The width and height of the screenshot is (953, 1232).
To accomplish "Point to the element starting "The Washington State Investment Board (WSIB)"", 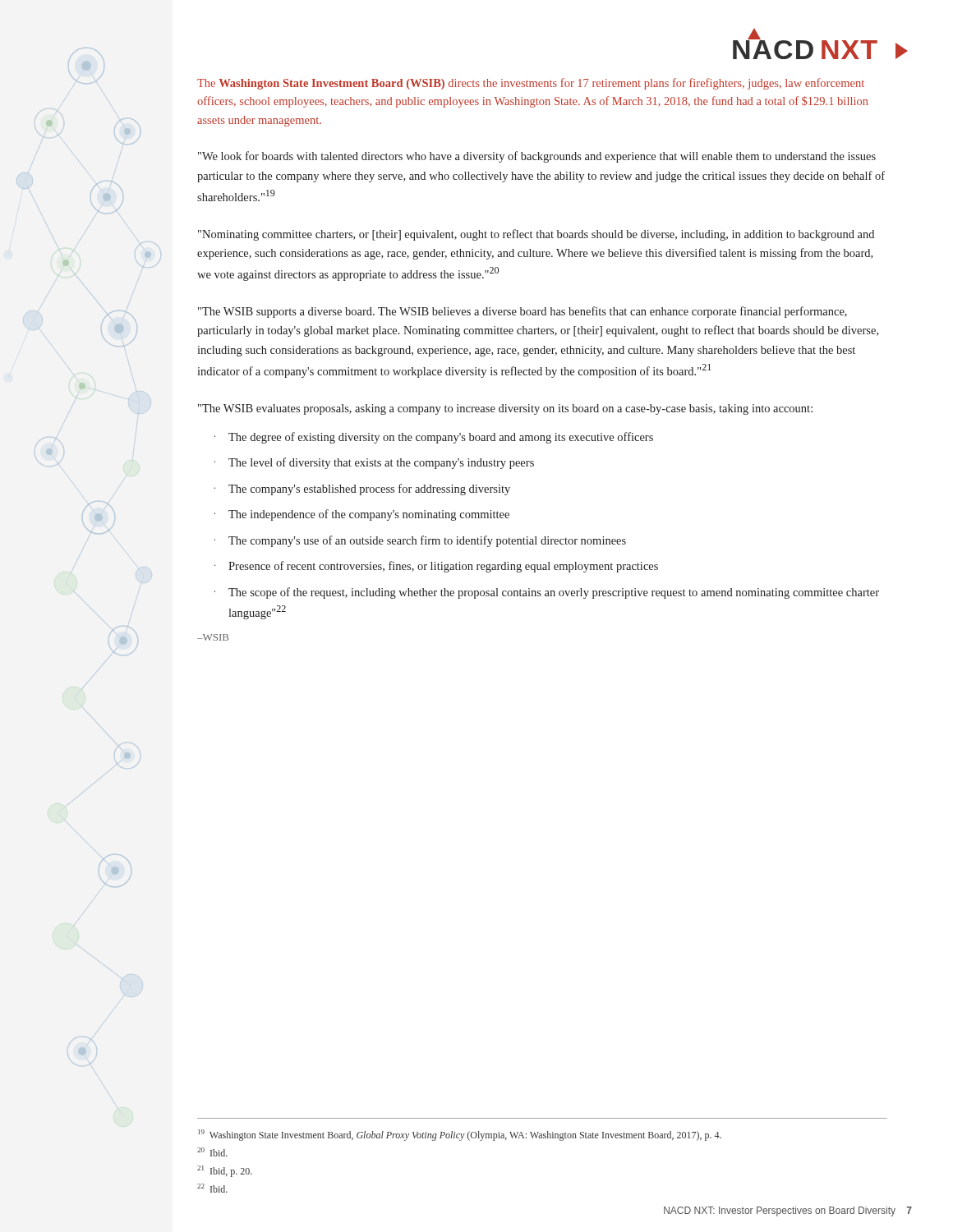I will (x=533, y=101).
